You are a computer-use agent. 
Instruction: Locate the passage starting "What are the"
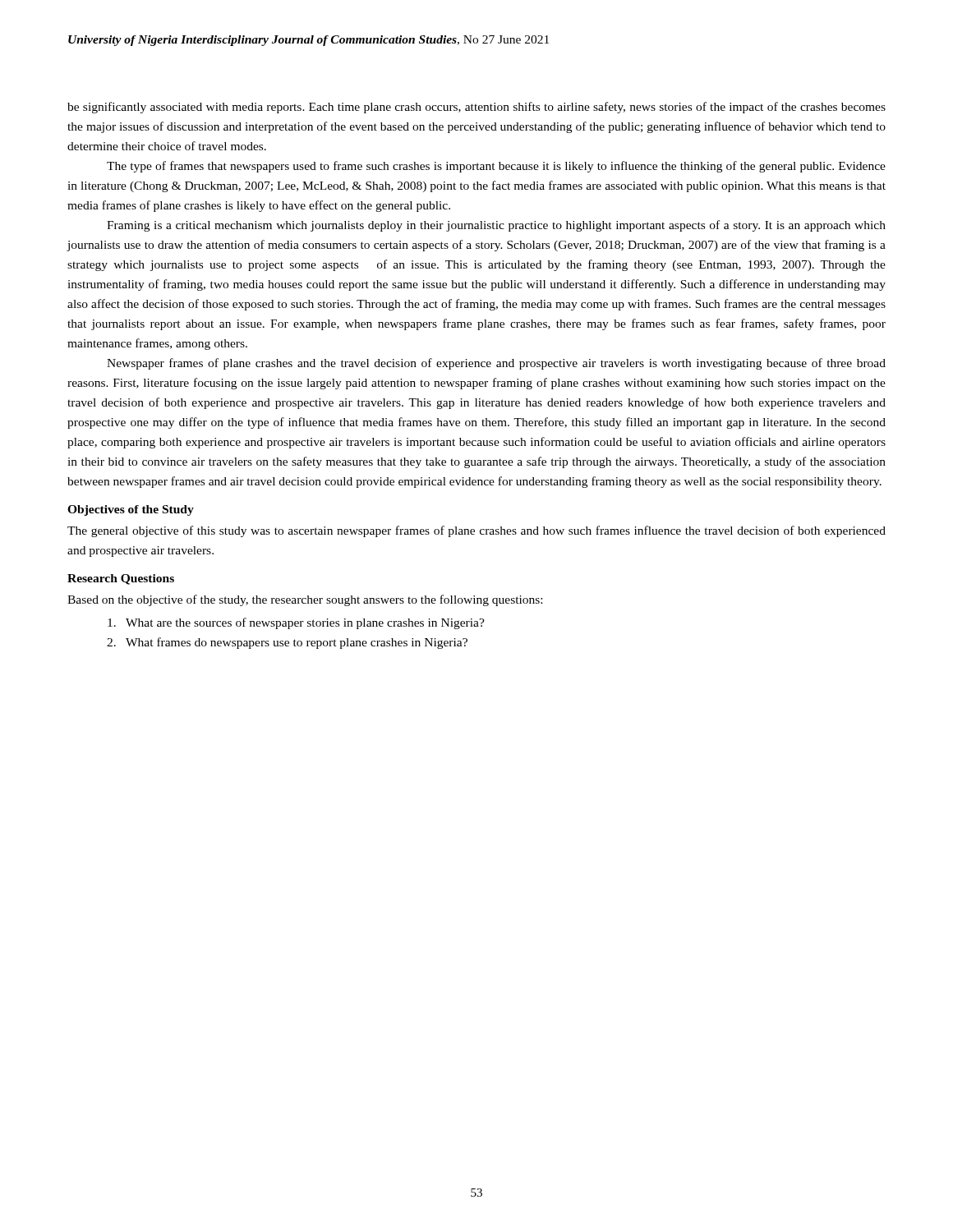[x=296, y=622]
